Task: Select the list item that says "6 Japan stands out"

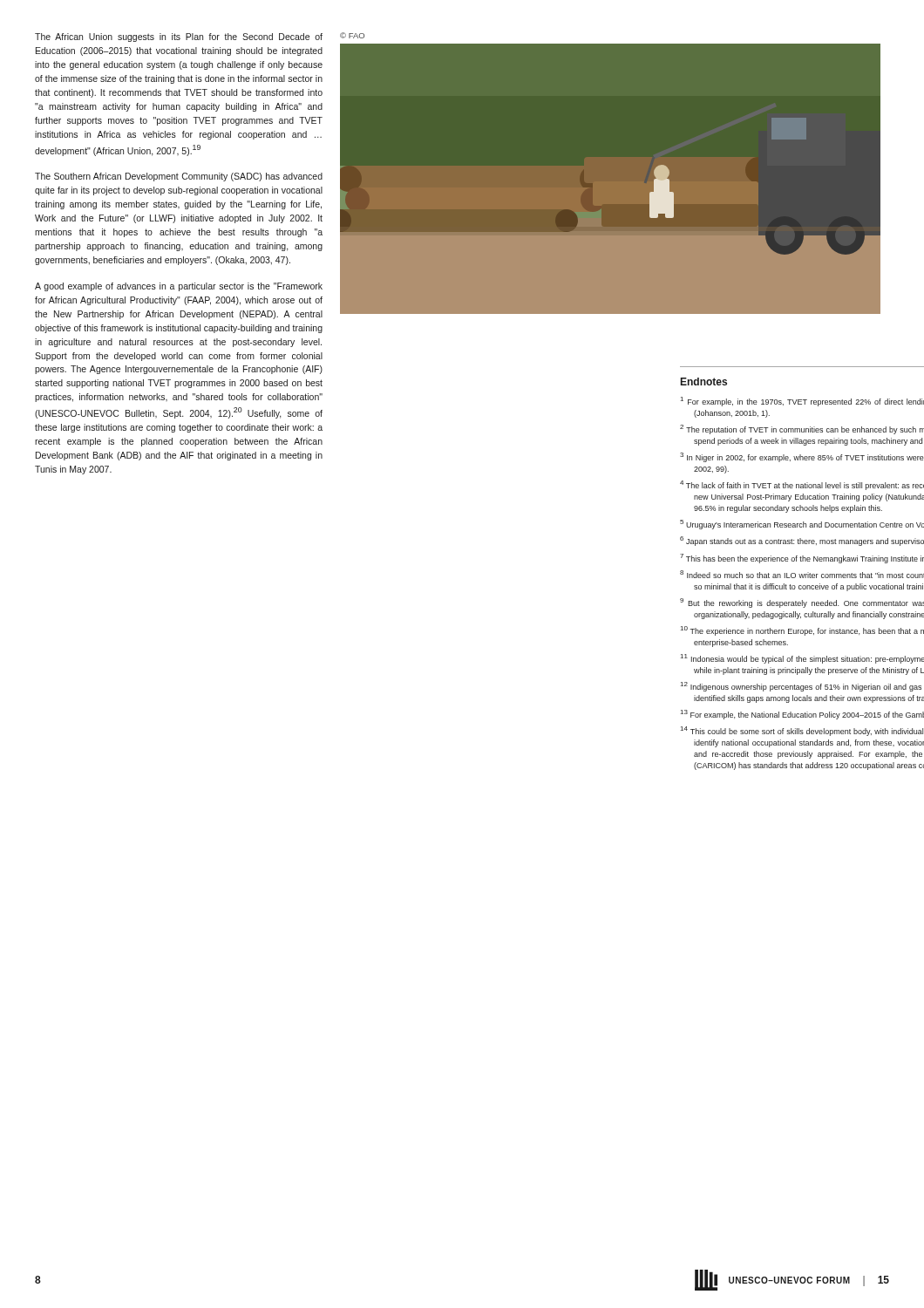Action: [802, 541]
